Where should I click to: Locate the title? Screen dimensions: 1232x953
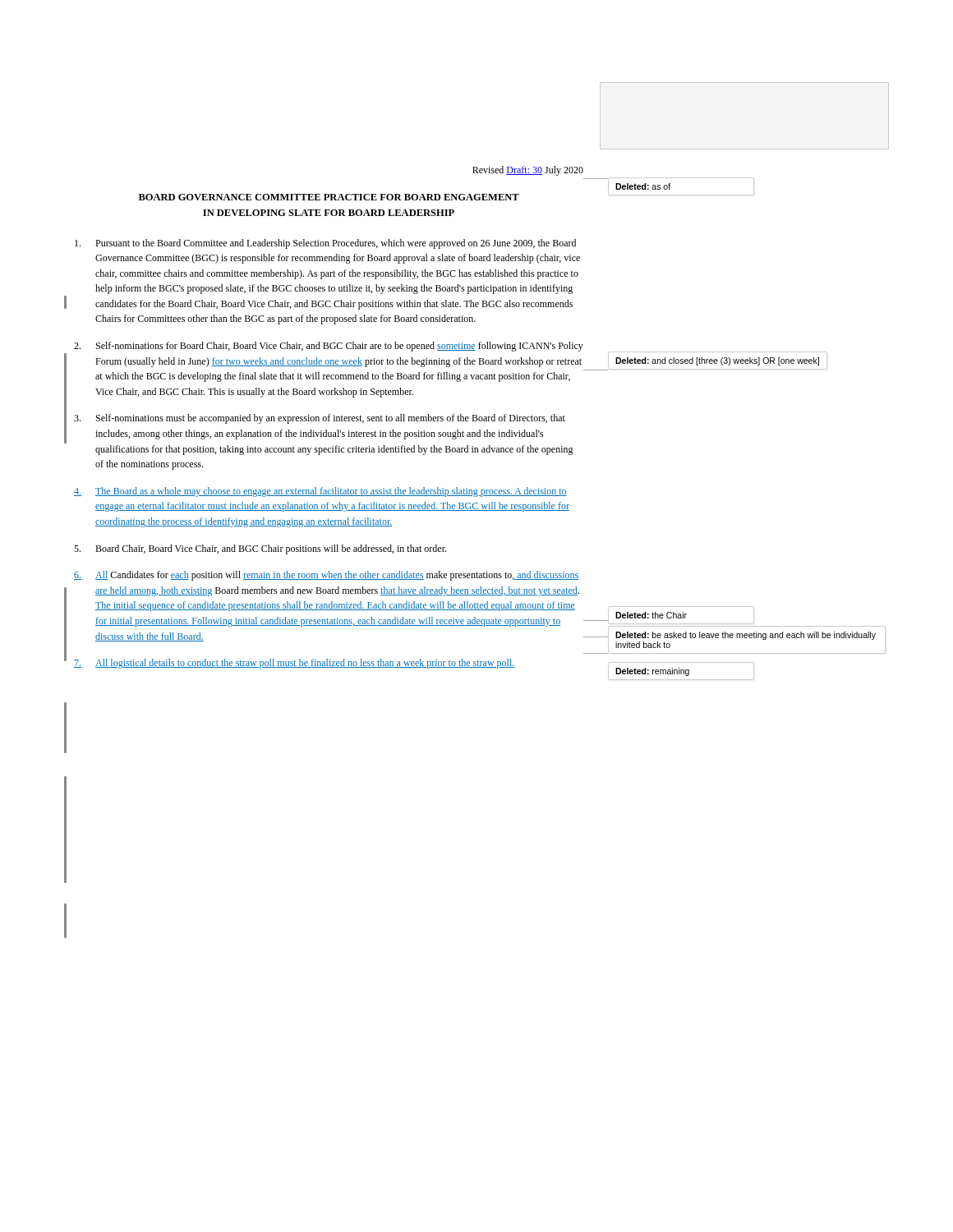coord(329,205)
